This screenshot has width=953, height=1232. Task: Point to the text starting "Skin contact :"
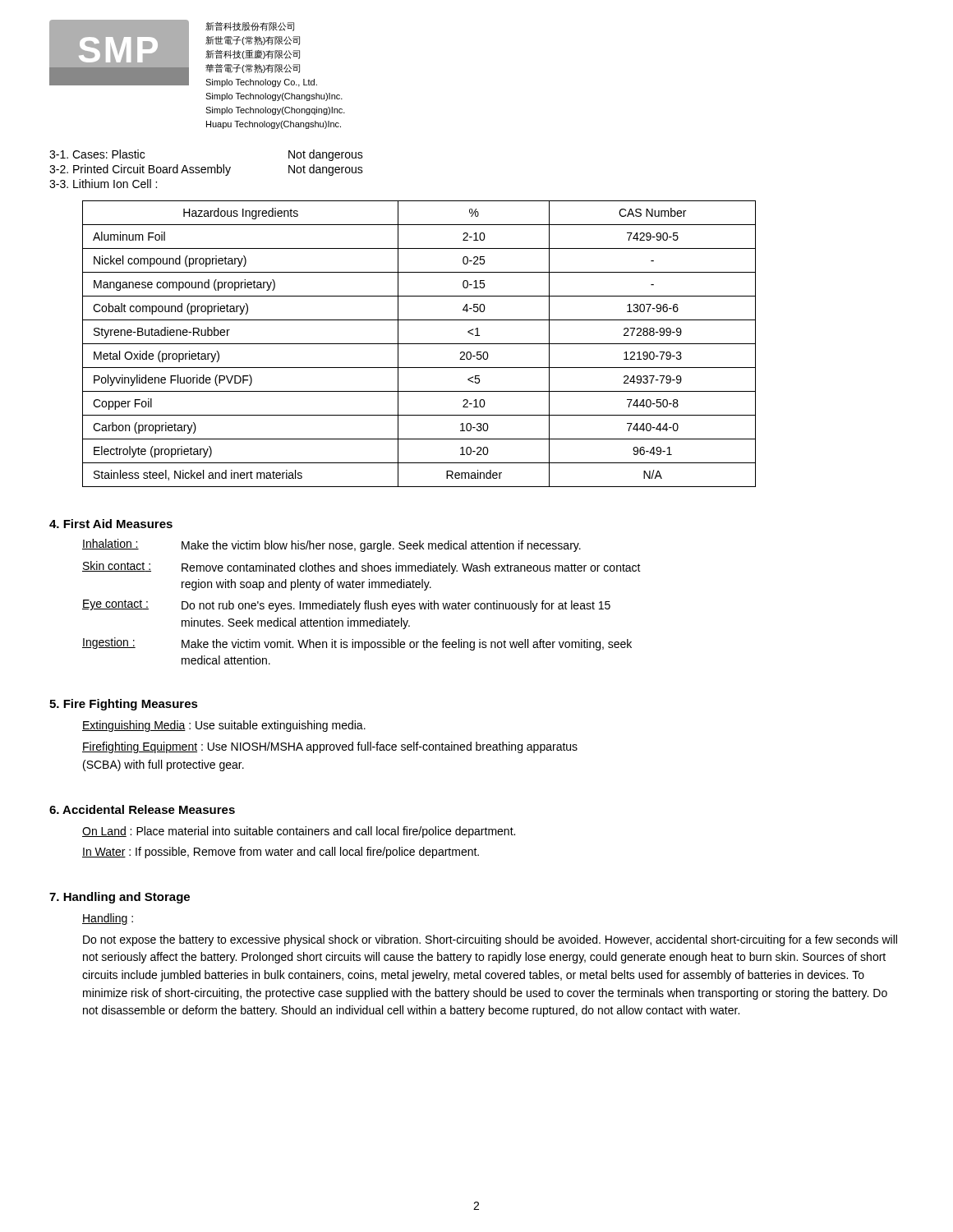pos(117,566)
